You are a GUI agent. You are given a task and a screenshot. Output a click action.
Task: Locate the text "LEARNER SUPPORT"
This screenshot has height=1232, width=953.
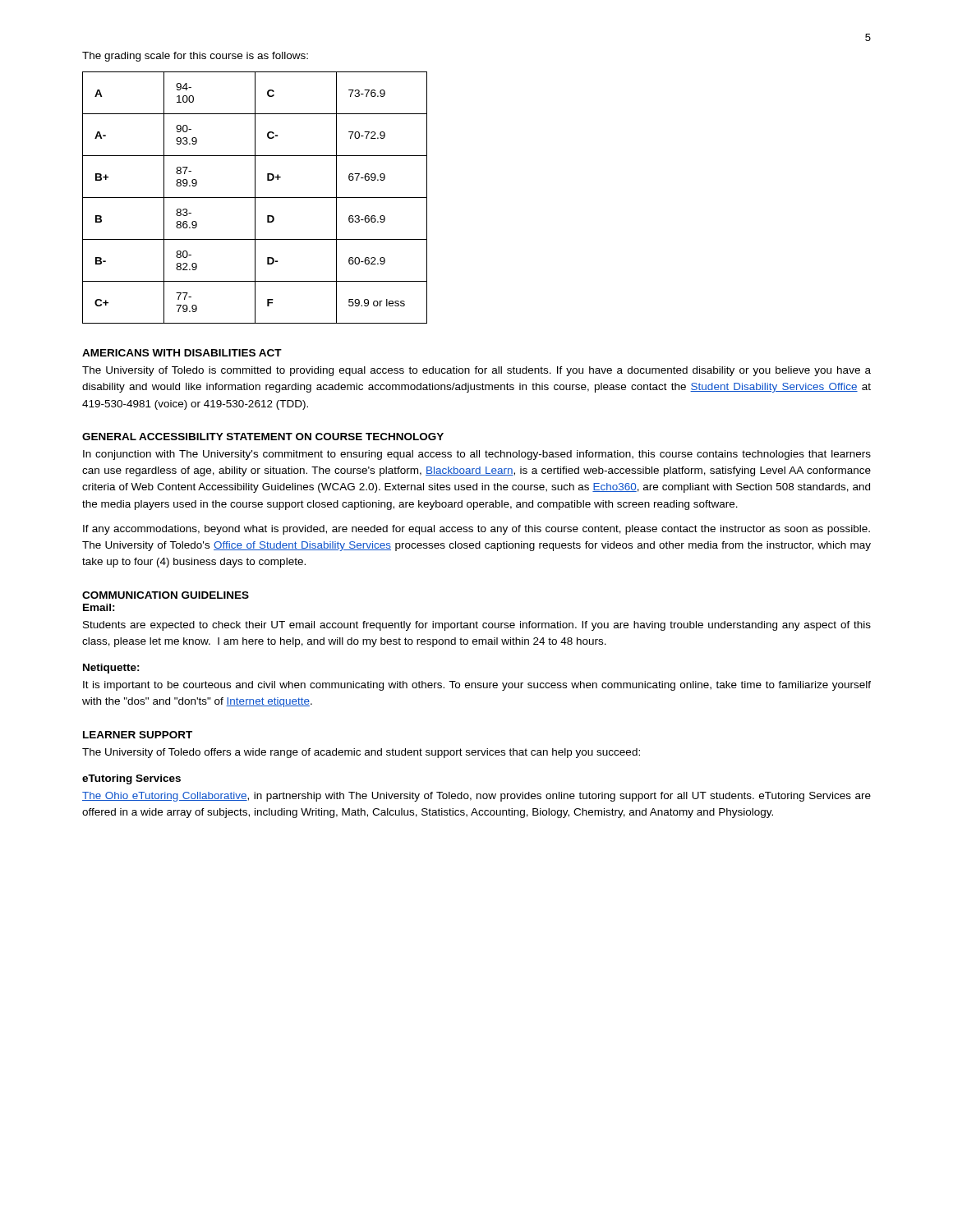[137, 734]
